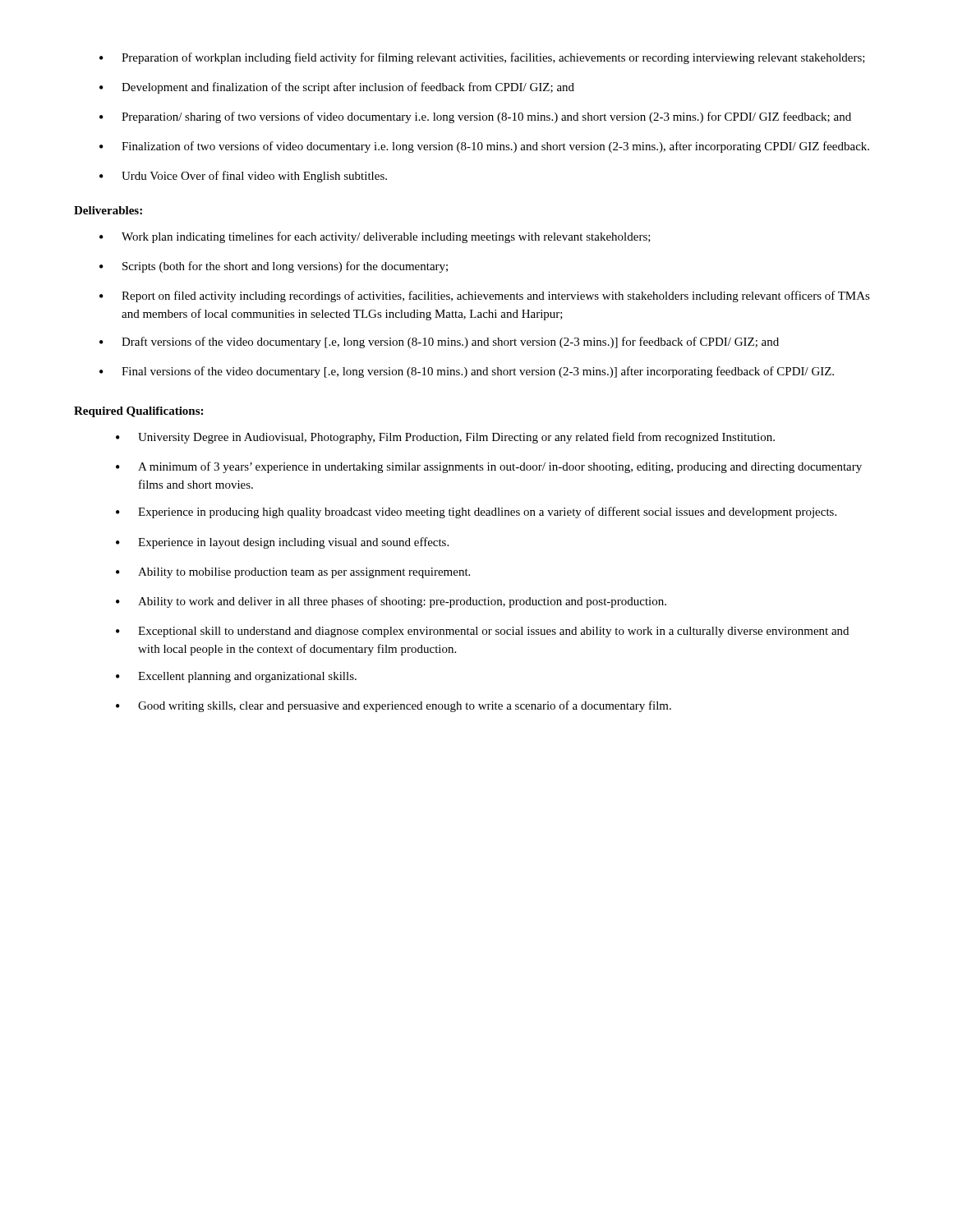Click the passage that begins "• Finalization of two versions of video"
The image size is (953, 1232).
pyautogui.click(x=485, y=148)
